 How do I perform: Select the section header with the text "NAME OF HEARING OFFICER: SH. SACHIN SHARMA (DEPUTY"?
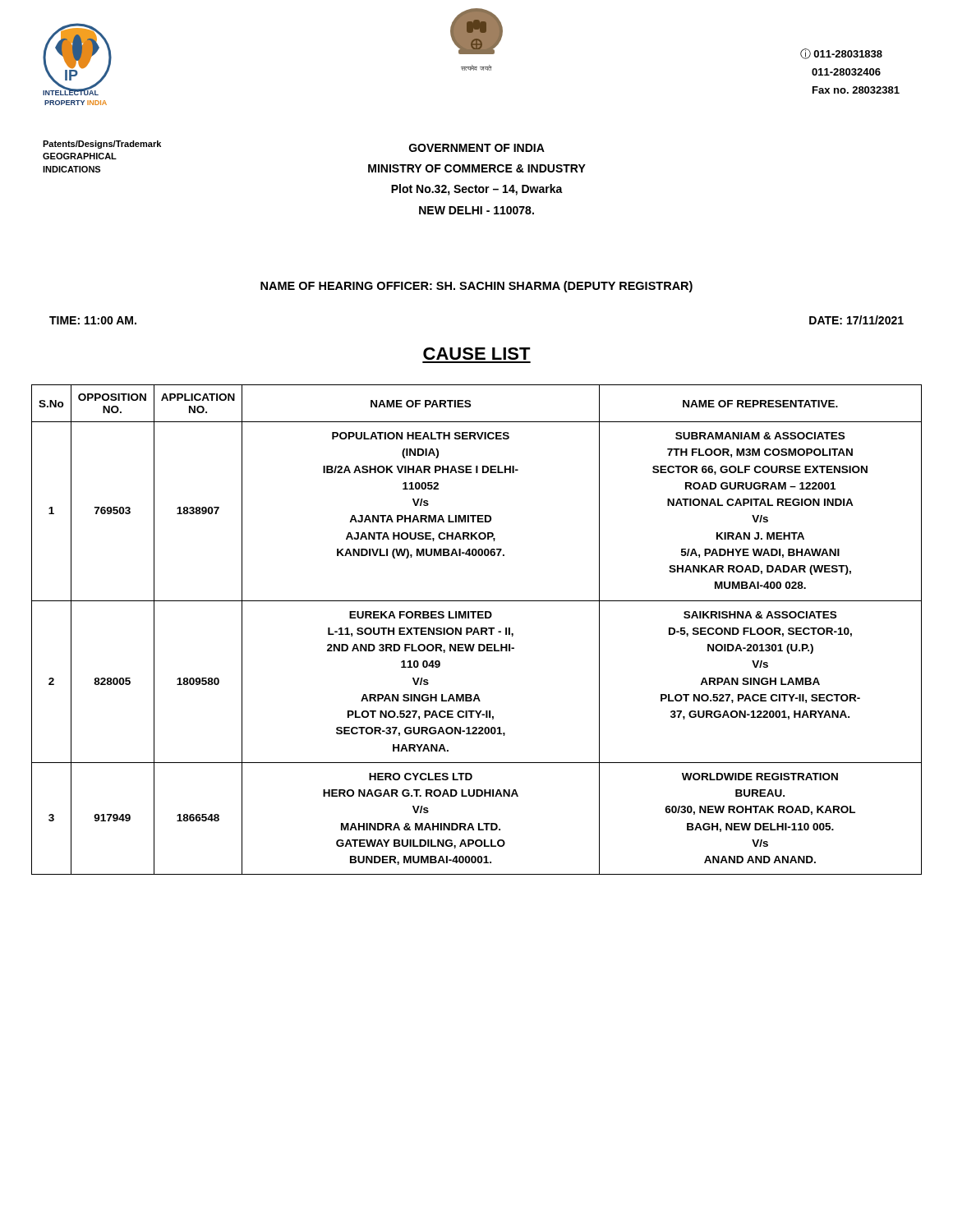pyautogui.click(x=476, y=286)
